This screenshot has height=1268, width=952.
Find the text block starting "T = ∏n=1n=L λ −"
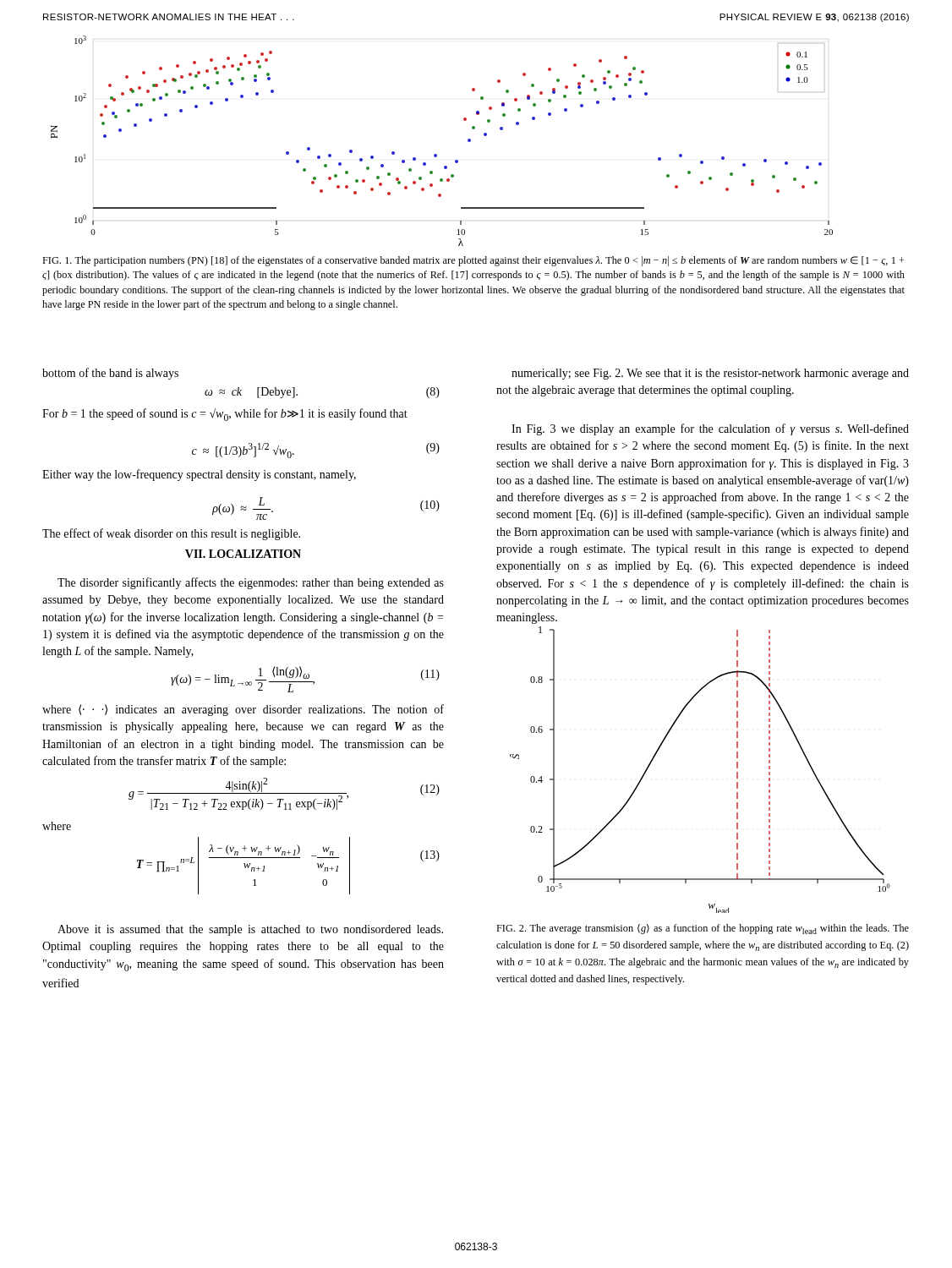click(243, 866)
